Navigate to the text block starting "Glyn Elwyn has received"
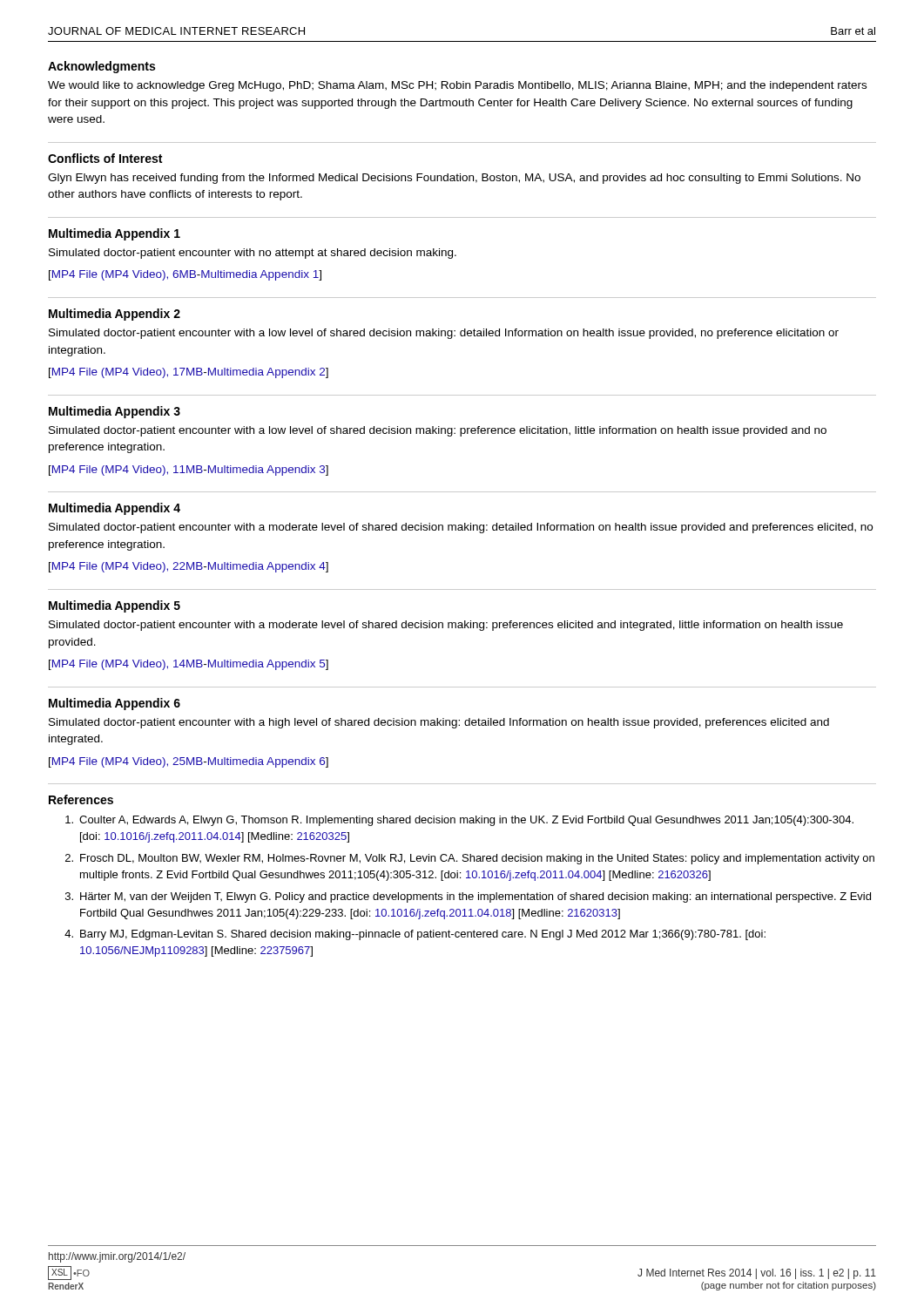The width and height of the screenshot is (924, 1307). pyautogui.click(x=454, y=186)
